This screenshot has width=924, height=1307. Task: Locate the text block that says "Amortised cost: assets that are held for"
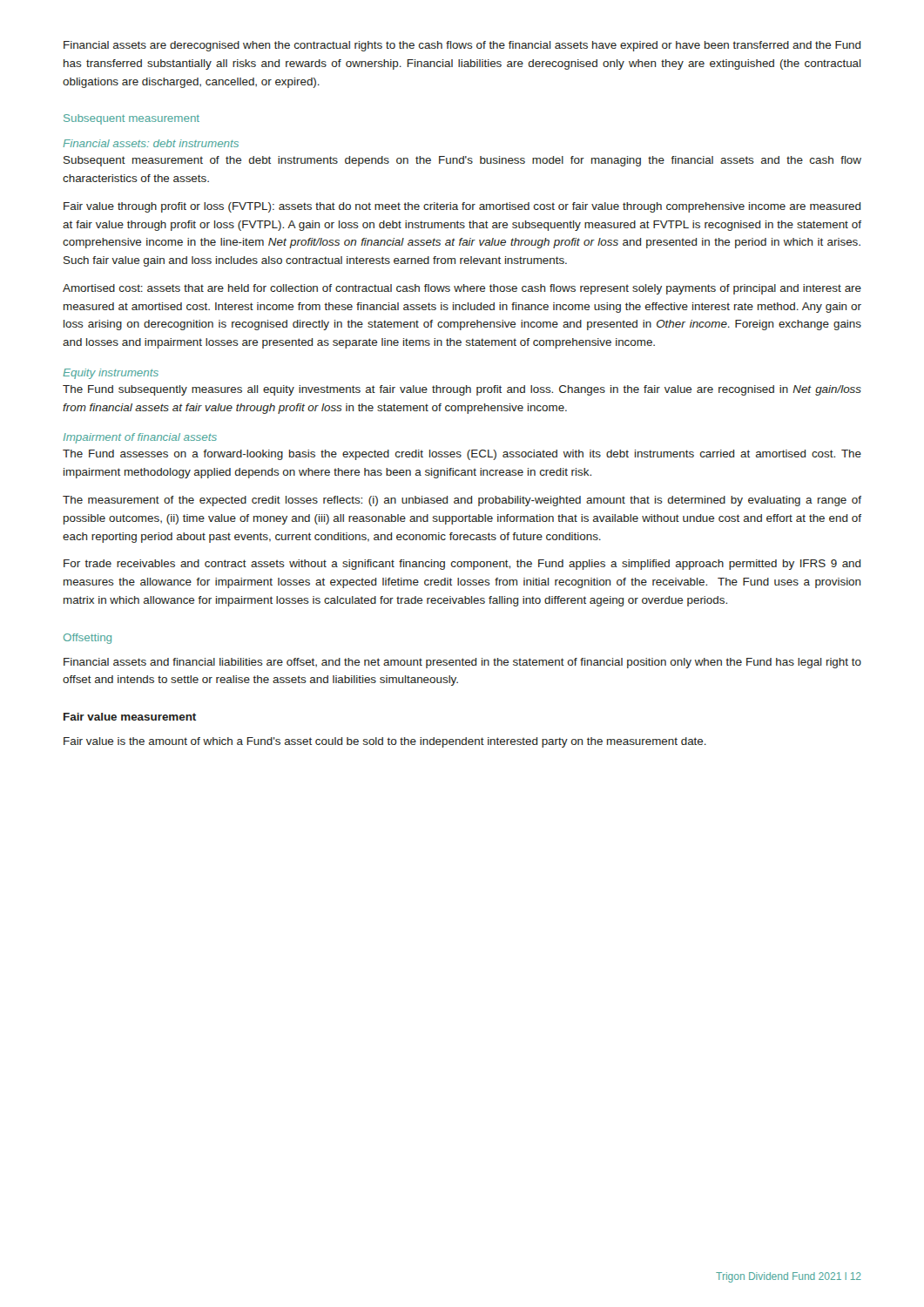(x=462, y=316)
